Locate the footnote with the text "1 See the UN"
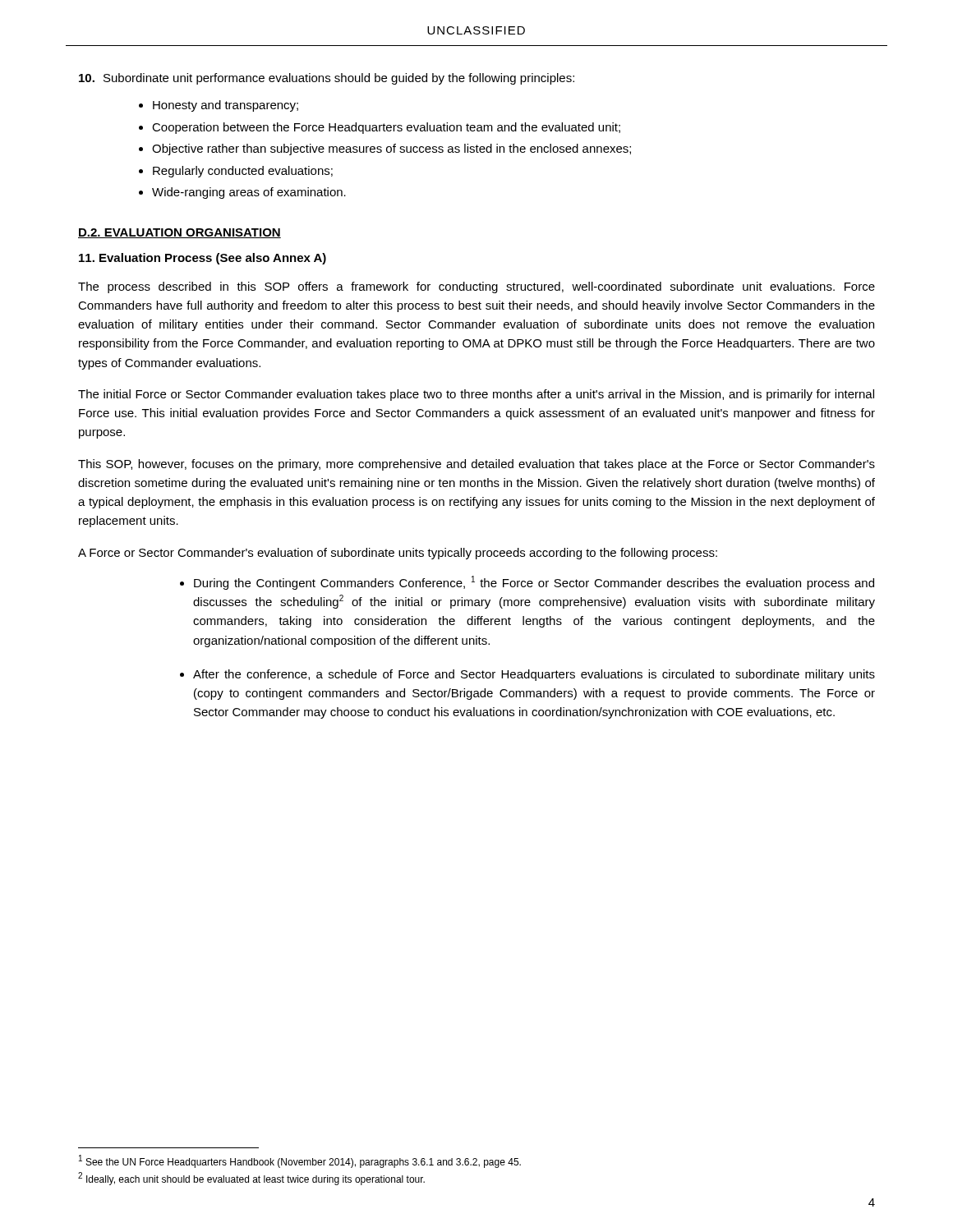 click(x=300, y=1161)
